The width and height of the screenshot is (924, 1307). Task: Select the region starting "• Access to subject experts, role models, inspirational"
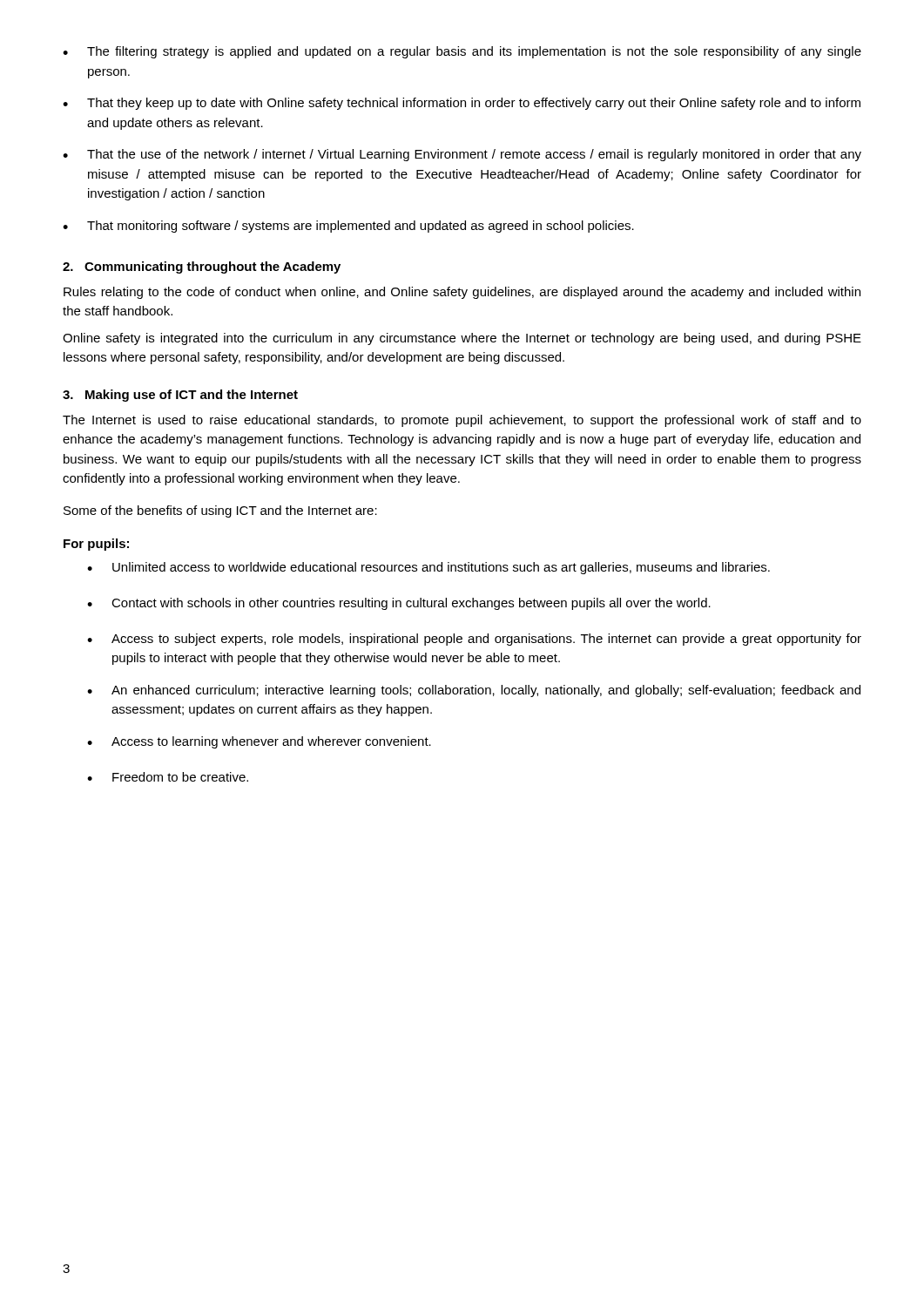pos(474,648)
